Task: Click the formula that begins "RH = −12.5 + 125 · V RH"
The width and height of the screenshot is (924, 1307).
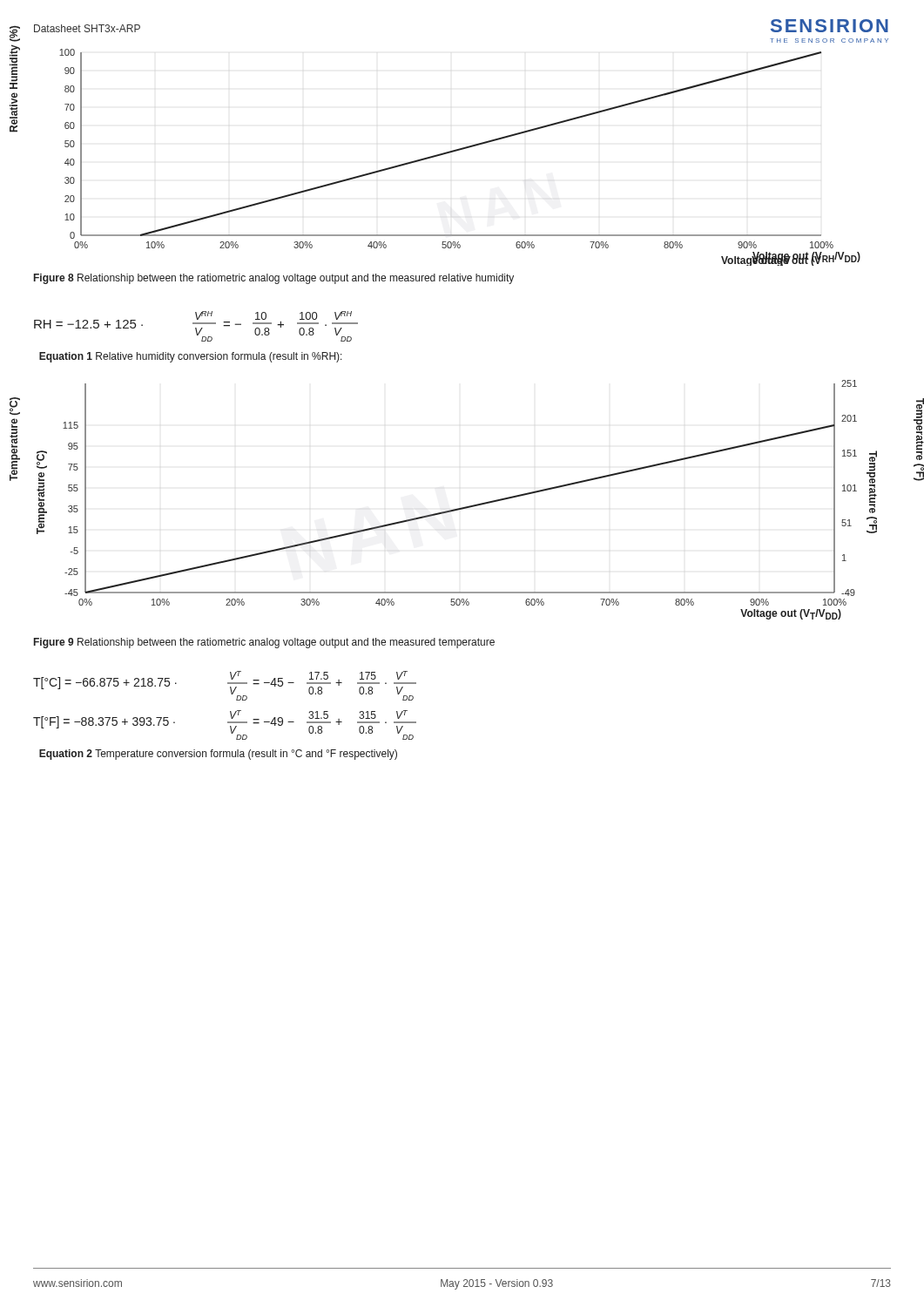Action: point(260,323)
